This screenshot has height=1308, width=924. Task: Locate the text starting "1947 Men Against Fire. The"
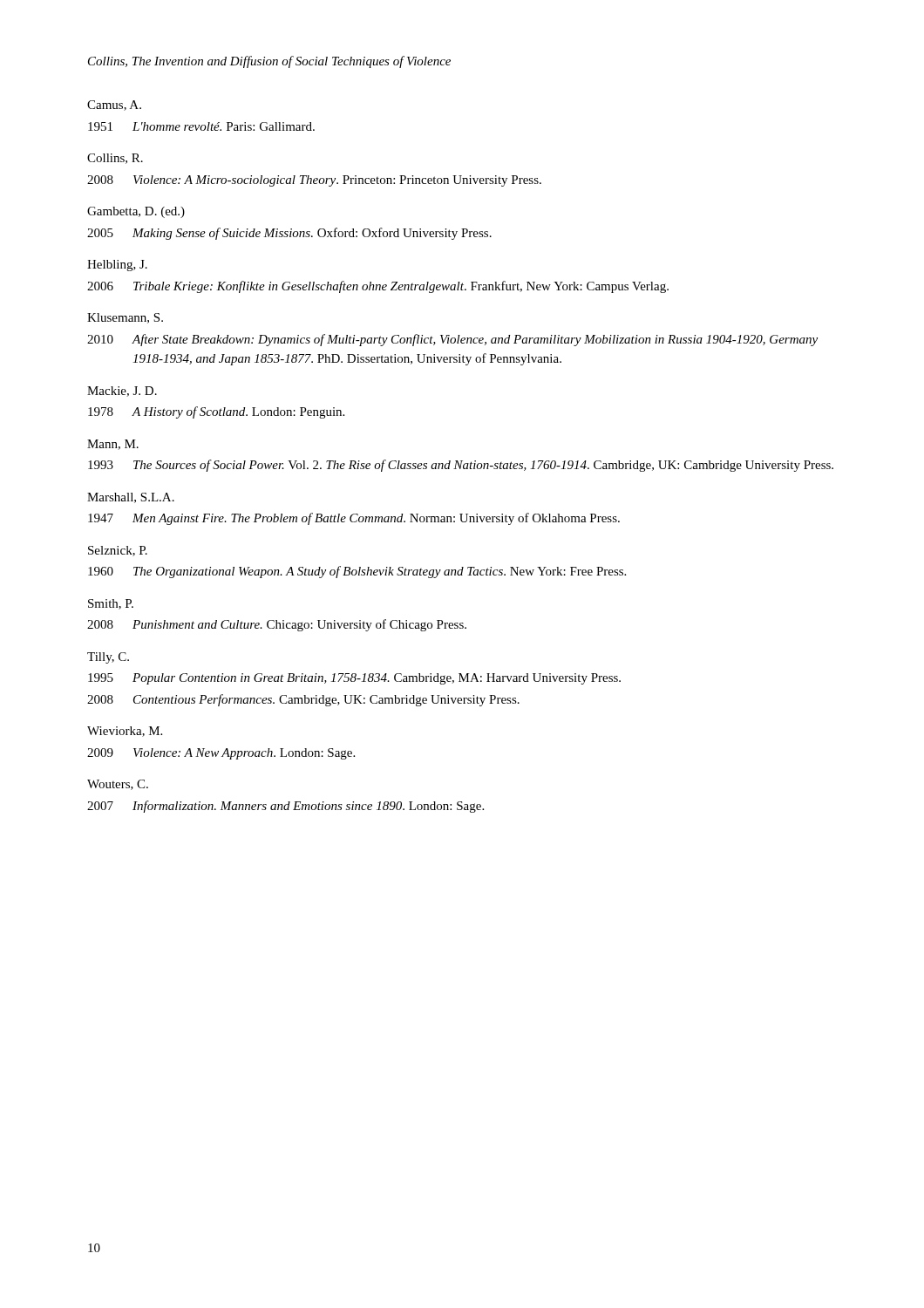point(462,518)
